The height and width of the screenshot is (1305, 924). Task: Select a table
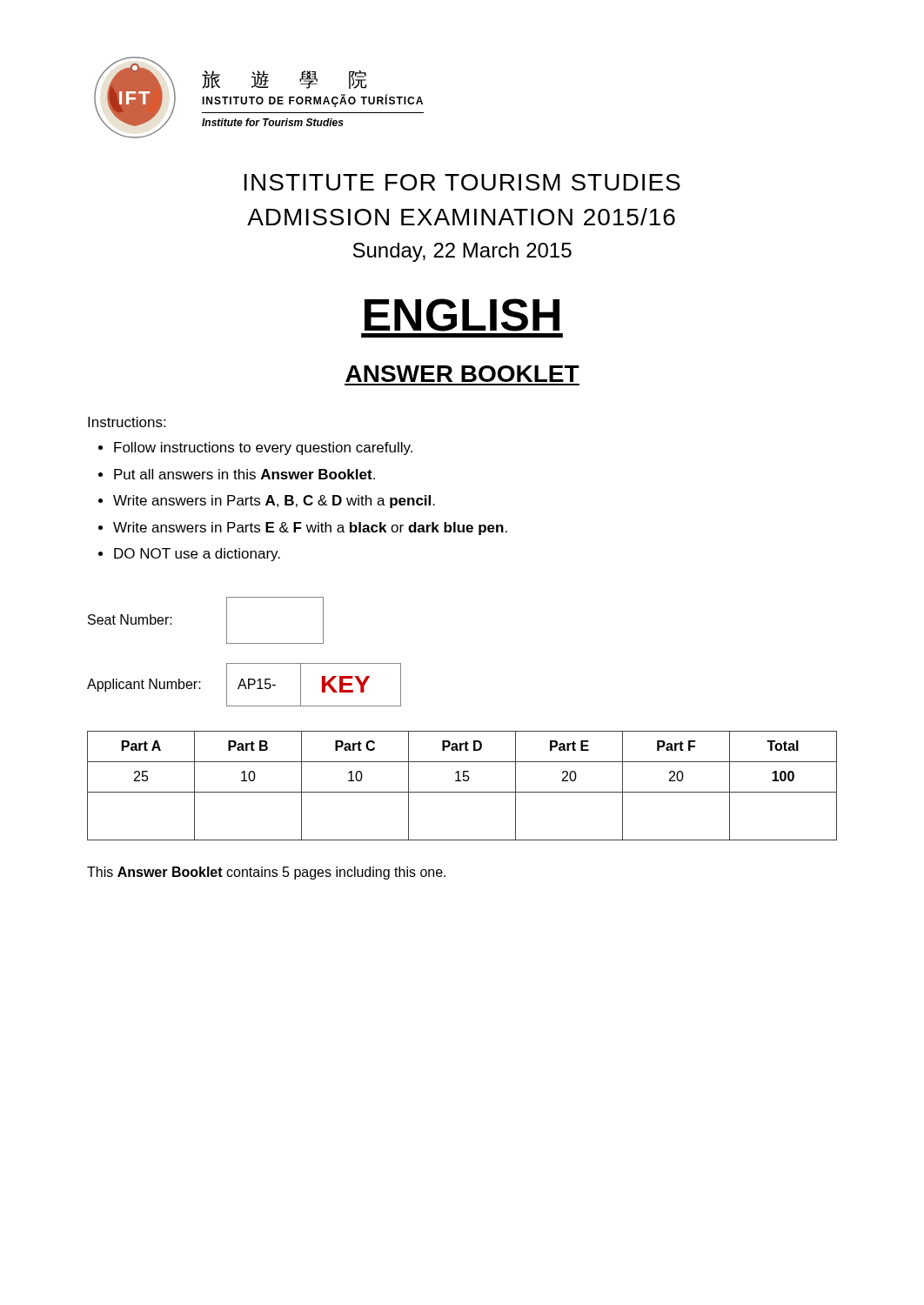click(462, 785)
